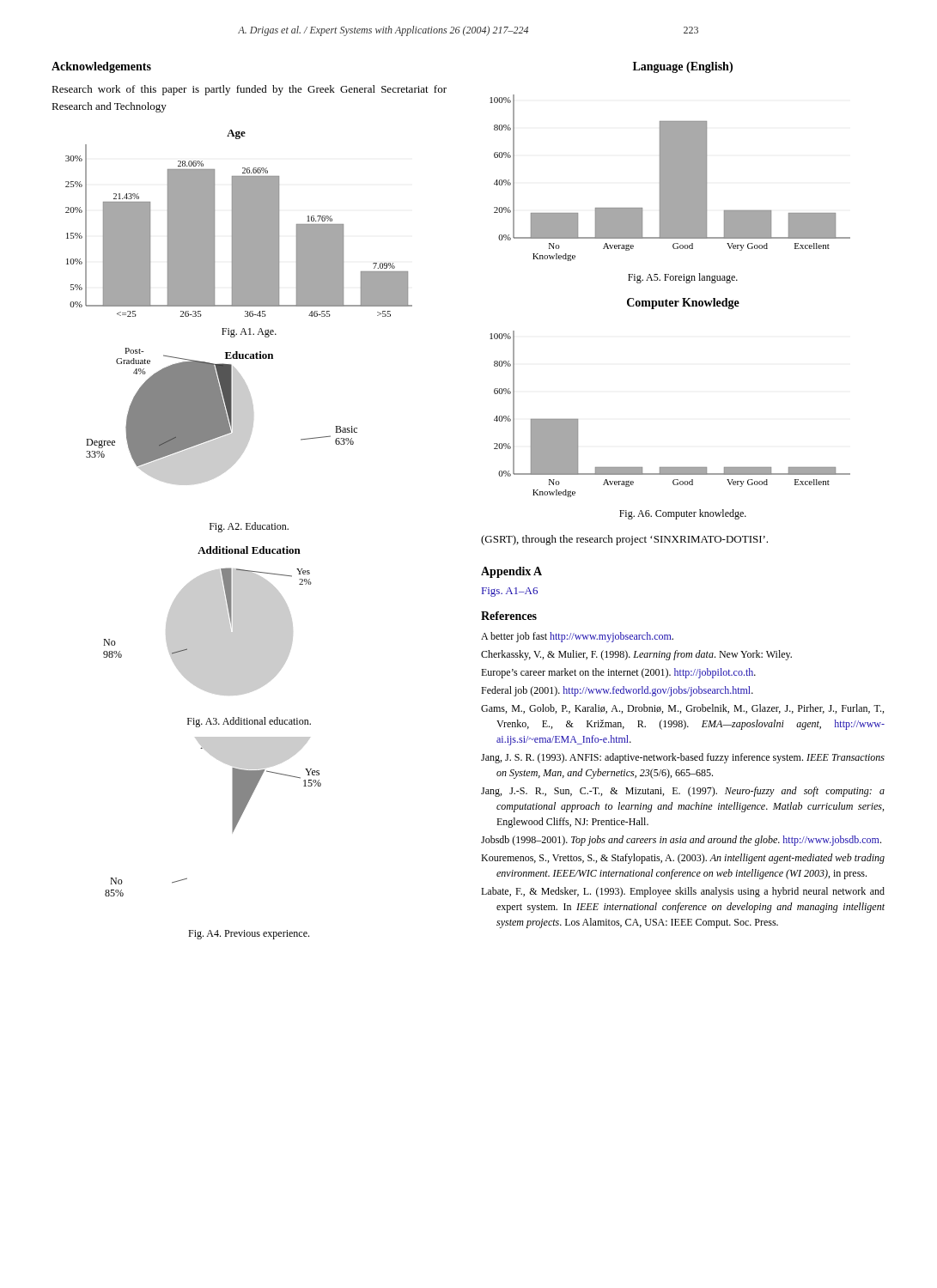The height and width of the screenshot is (1288, 937).
Task: Where does it say "Figs. A1–A6"?
Action: [x=509, y=590]
